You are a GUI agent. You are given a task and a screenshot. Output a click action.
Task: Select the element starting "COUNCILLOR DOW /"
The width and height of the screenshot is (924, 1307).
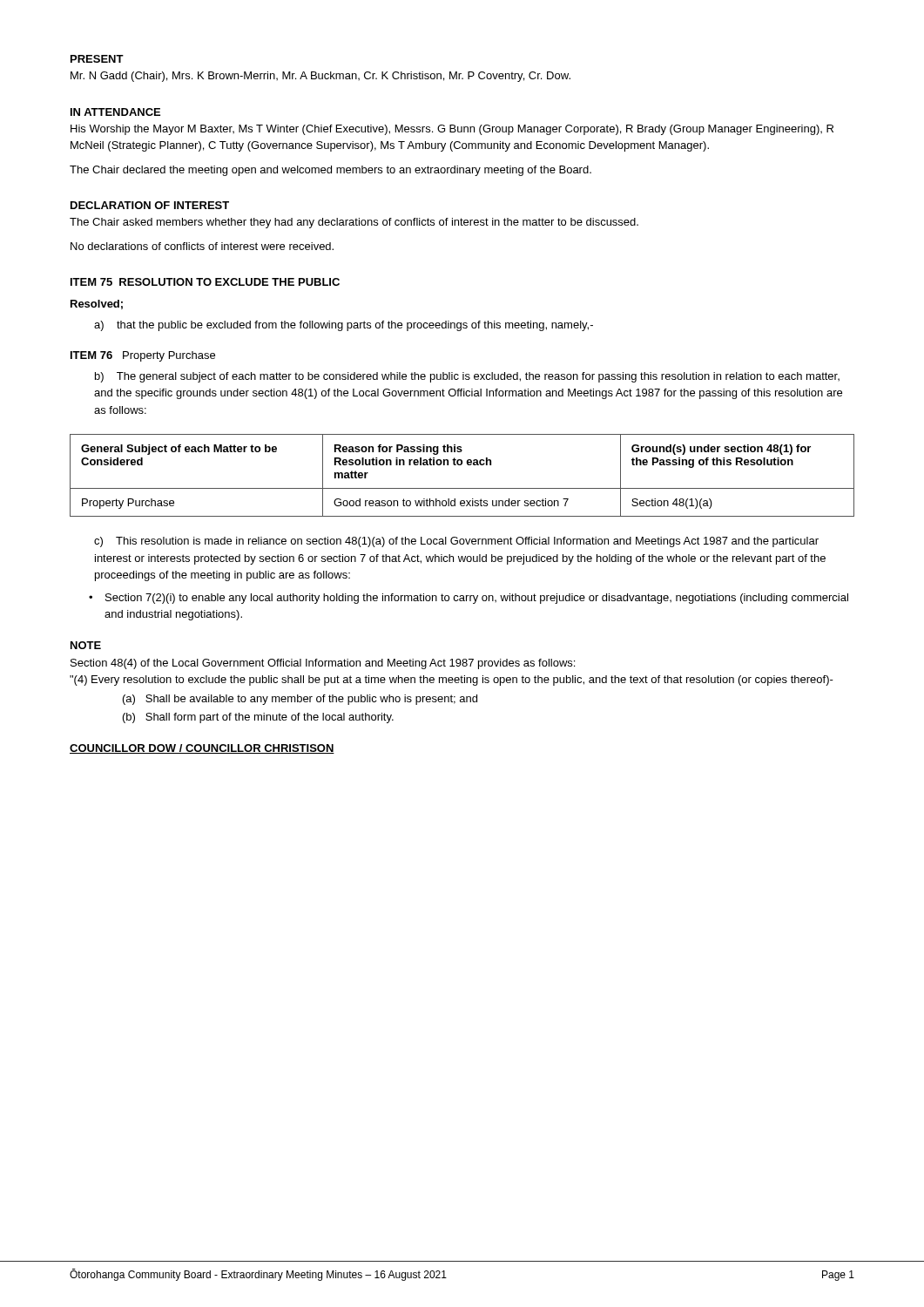pos(202,748)
